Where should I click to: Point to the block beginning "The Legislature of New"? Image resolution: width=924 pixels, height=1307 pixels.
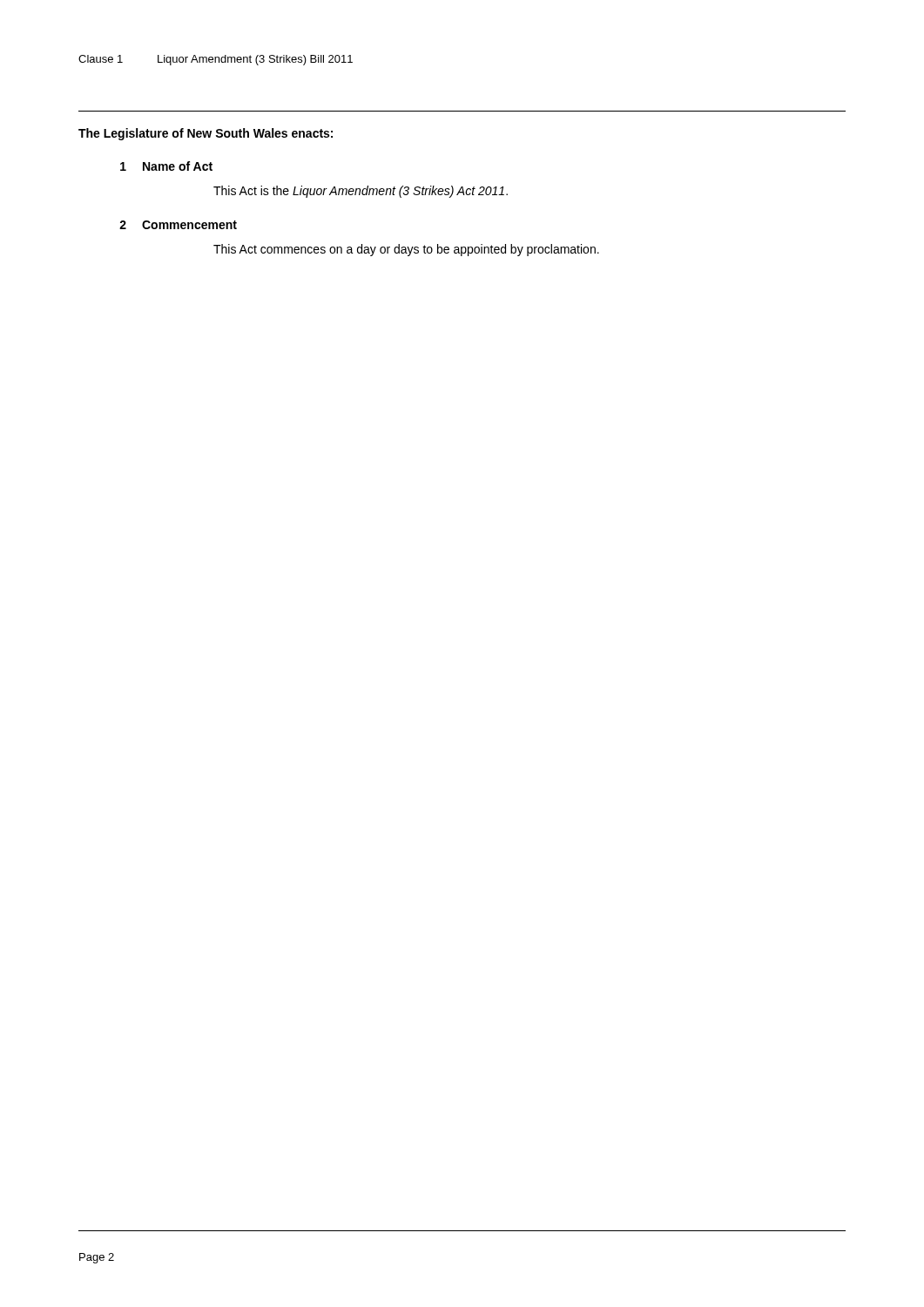coord(206,133)
